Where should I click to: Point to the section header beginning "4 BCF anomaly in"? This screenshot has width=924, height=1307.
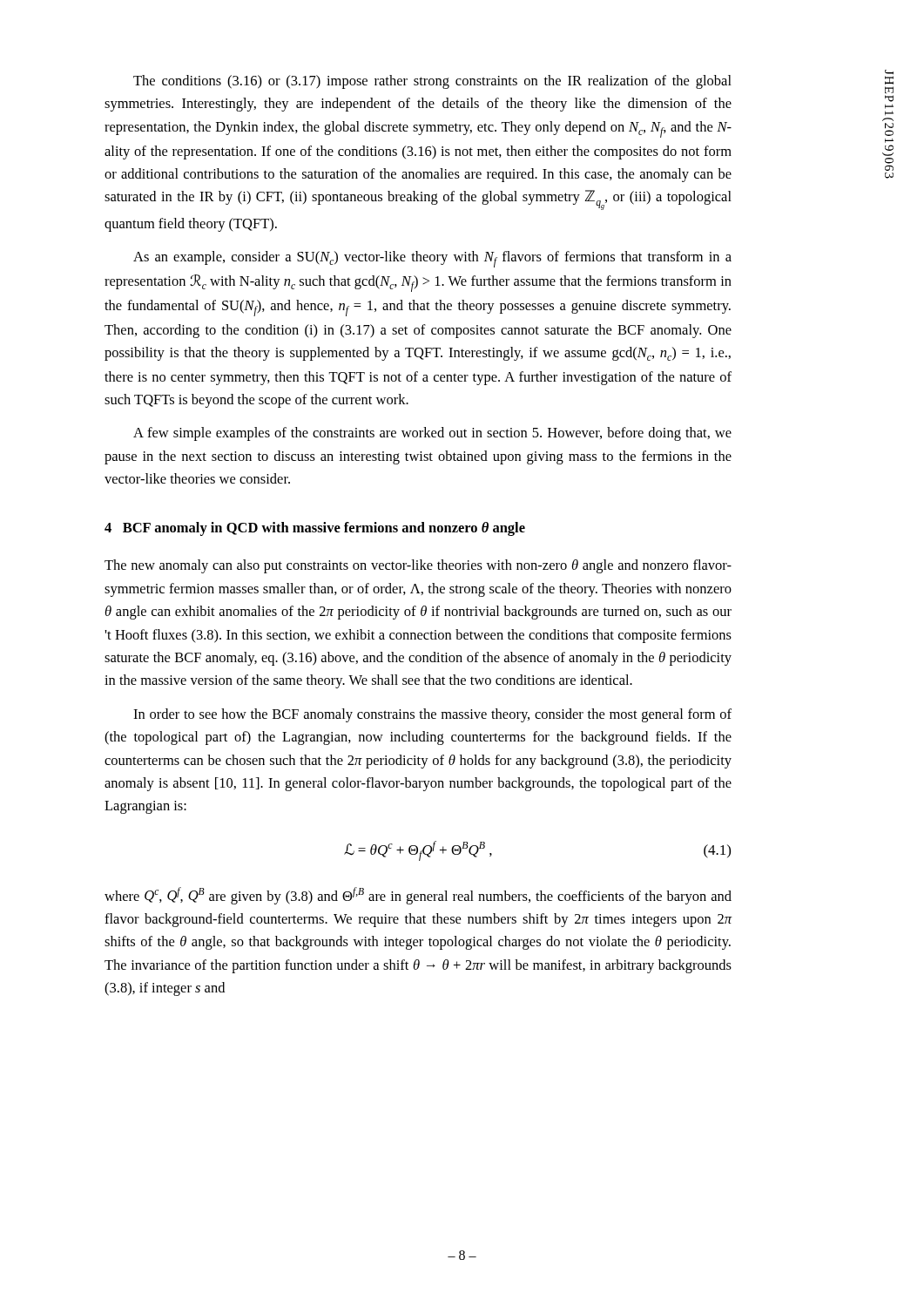tap(418, 528)
